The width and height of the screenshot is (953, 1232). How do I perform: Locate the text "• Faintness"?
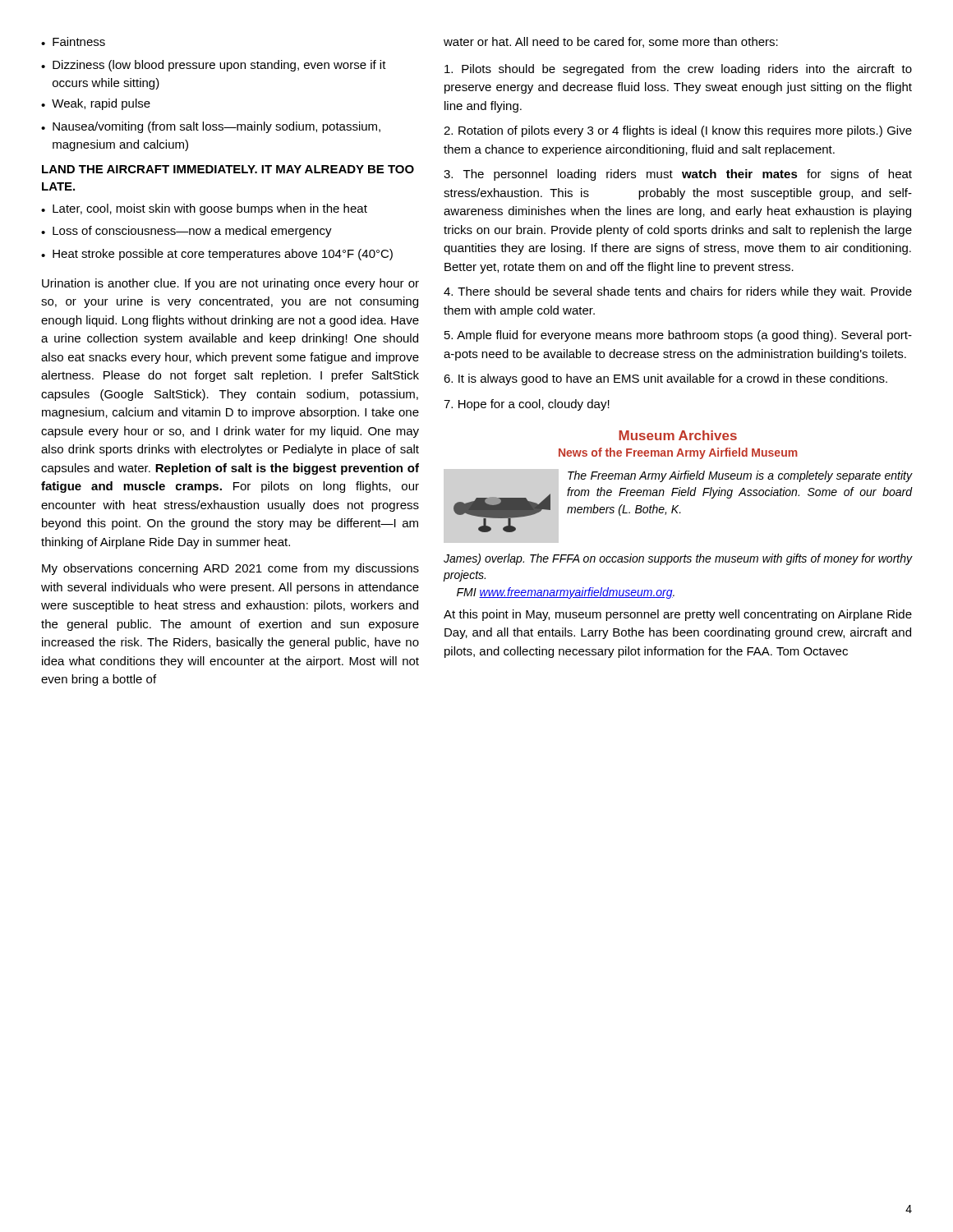(x=73, y=43)
